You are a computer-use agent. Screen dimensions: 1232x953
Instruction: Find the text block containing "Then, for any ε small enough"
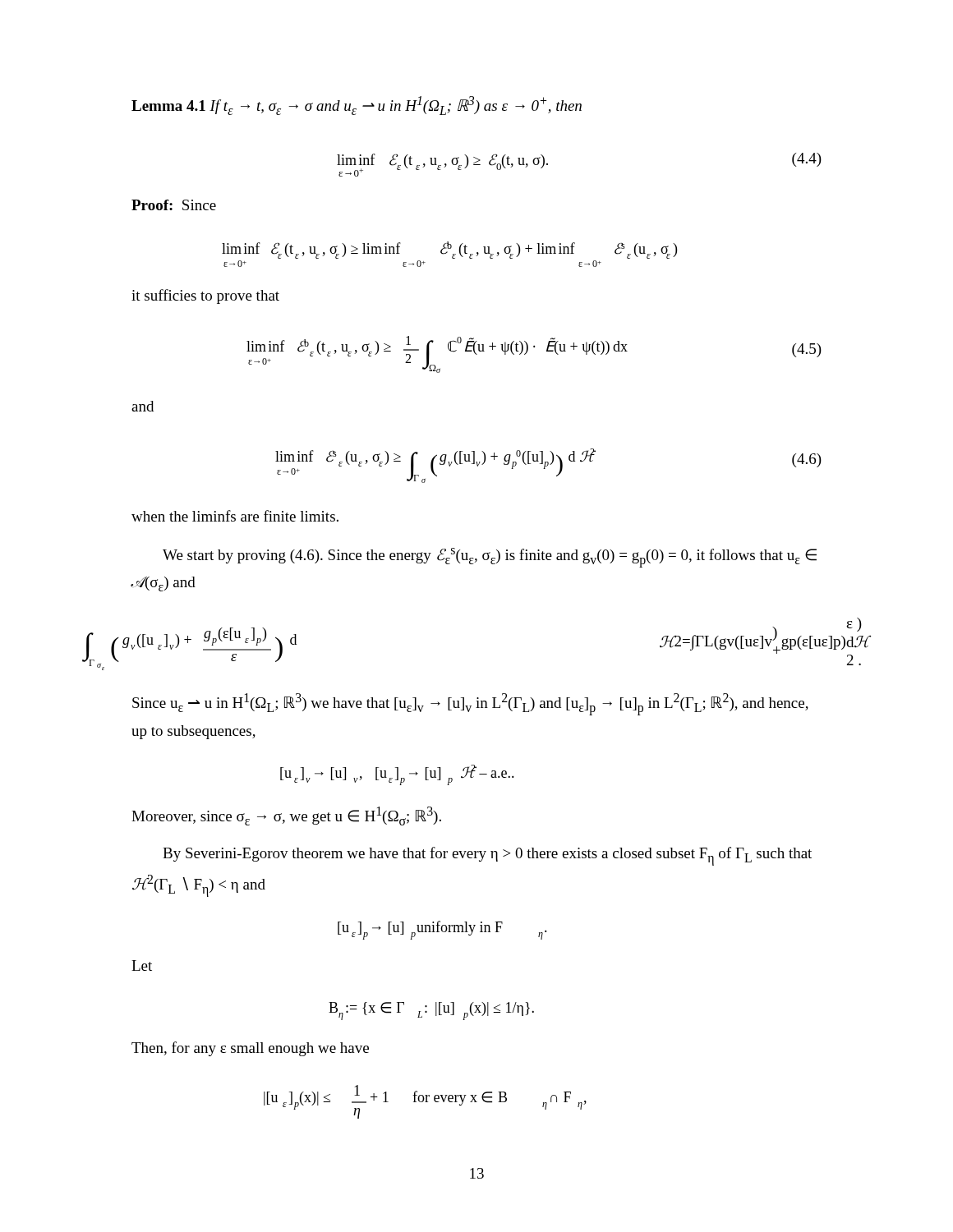click(x=250, y=1048)
